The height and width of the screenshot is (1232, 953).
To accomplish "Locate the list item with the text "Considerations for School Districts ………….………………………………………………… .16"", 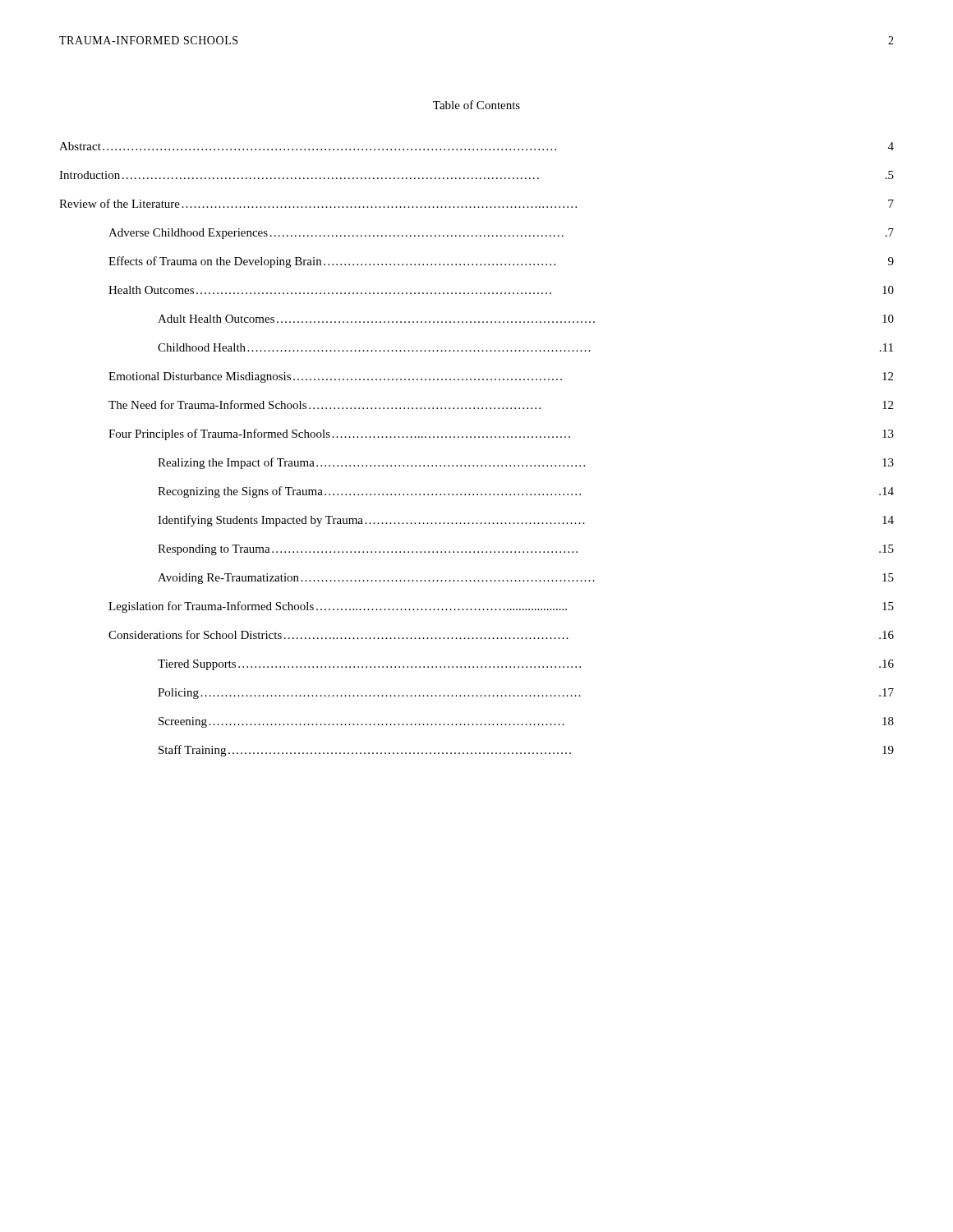I will click(x=501, y=635).
